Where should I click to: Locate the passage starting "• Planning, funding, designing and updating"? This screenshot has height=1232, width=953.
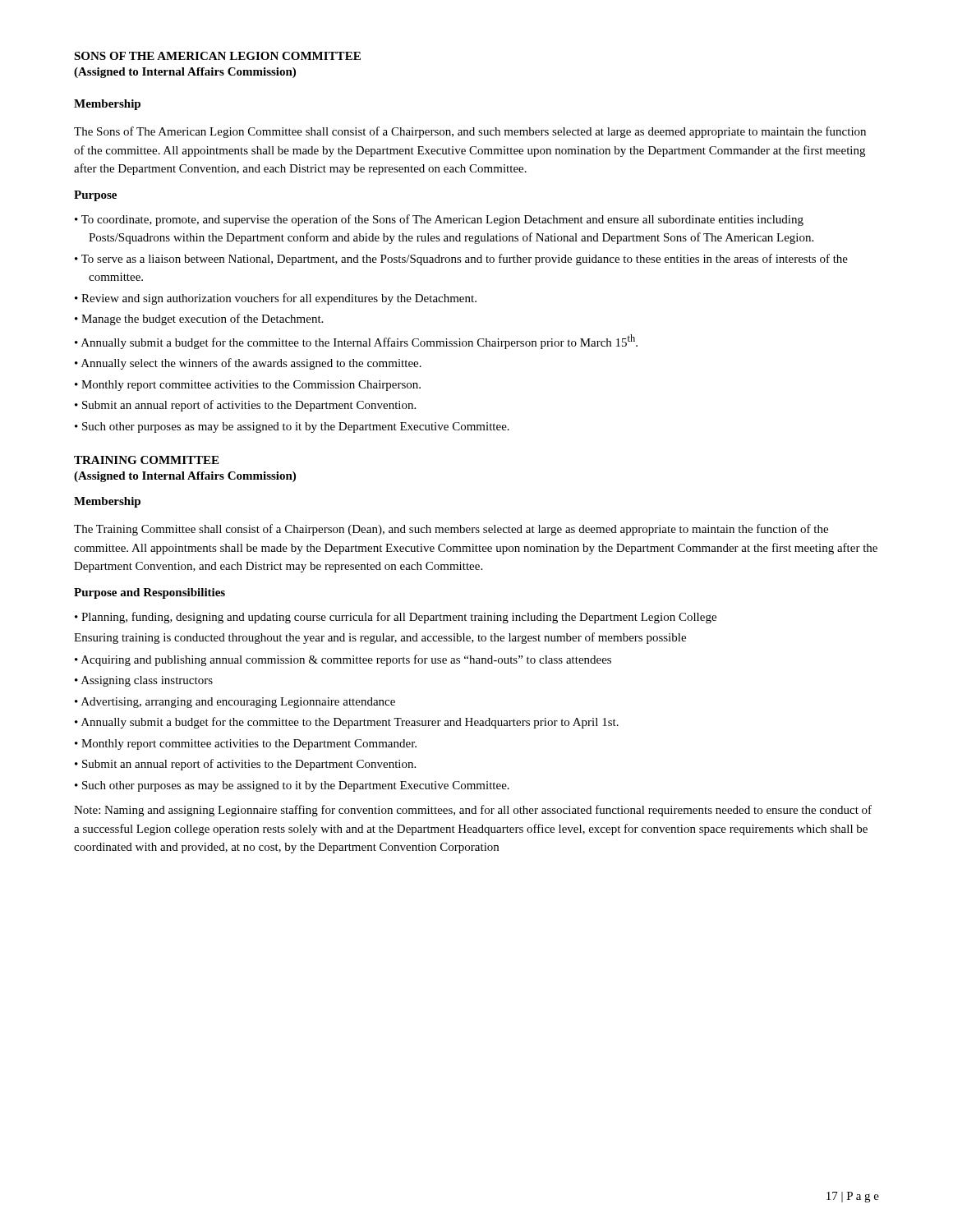(x=403, y=616)
